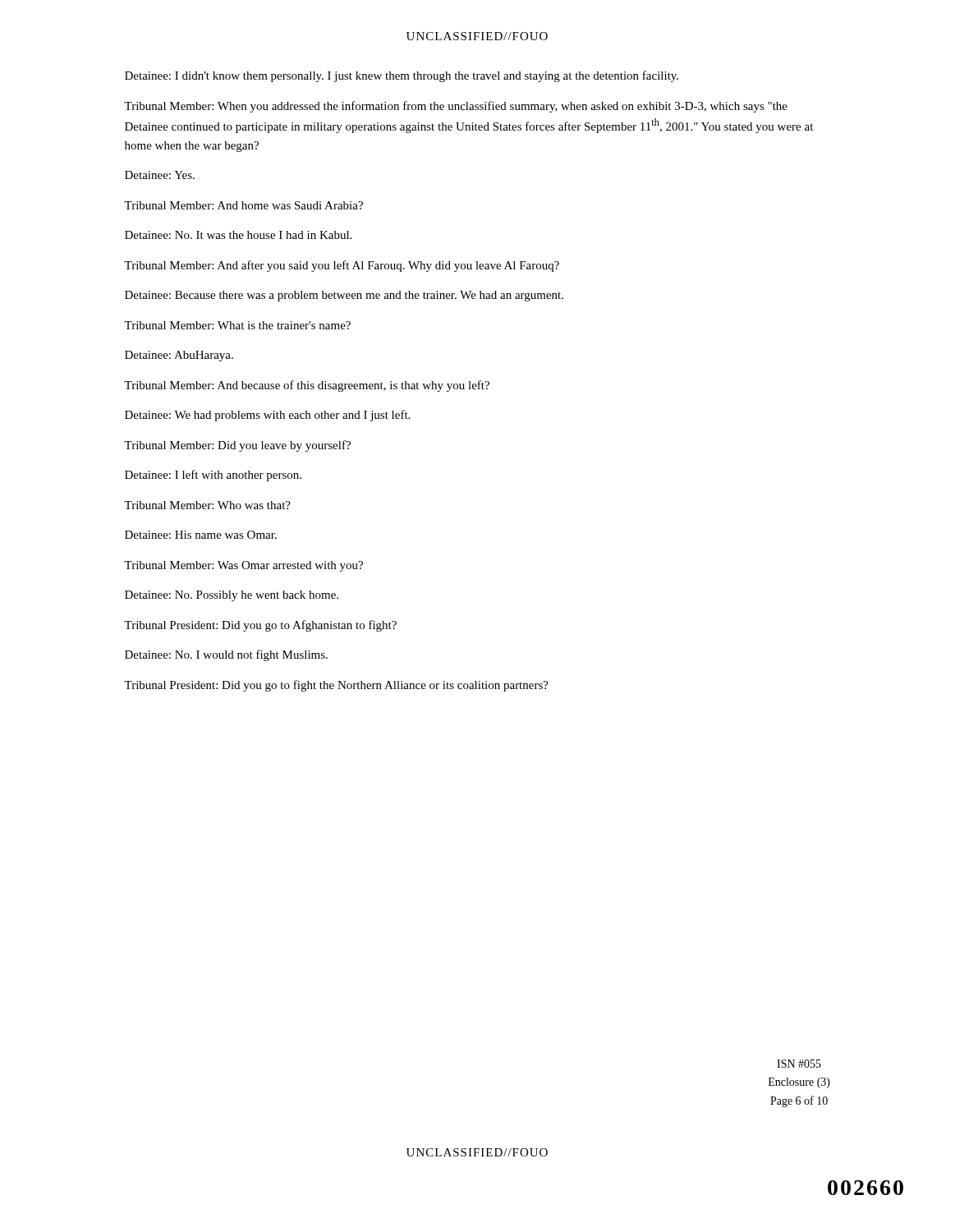Locate the text block with the text "Tribunal Member: When"

(x=469, y=125)
